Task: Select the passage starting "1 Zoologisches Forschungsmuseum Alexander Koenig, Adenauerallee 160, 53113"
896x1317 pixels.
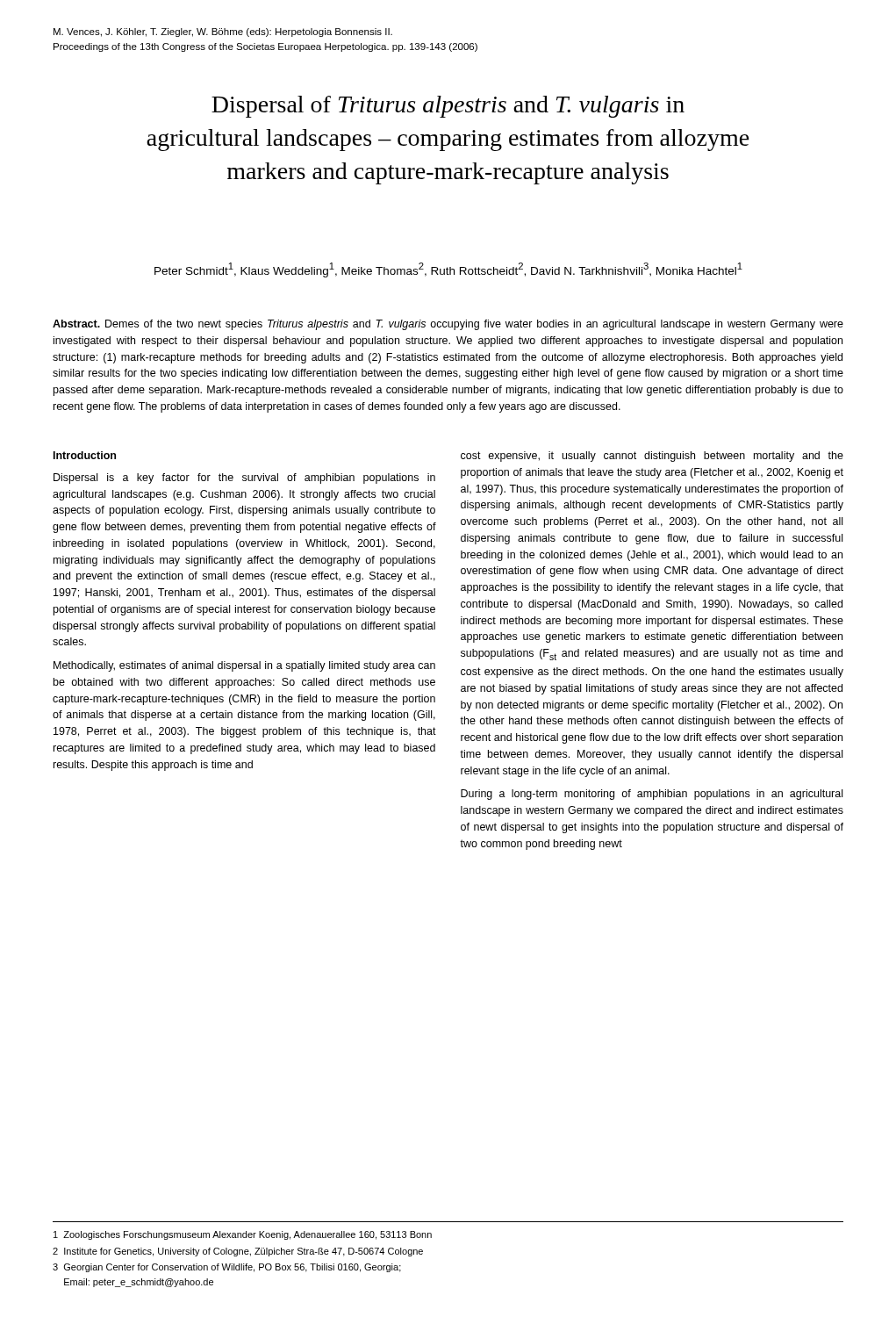Action: pos(243,1235)
